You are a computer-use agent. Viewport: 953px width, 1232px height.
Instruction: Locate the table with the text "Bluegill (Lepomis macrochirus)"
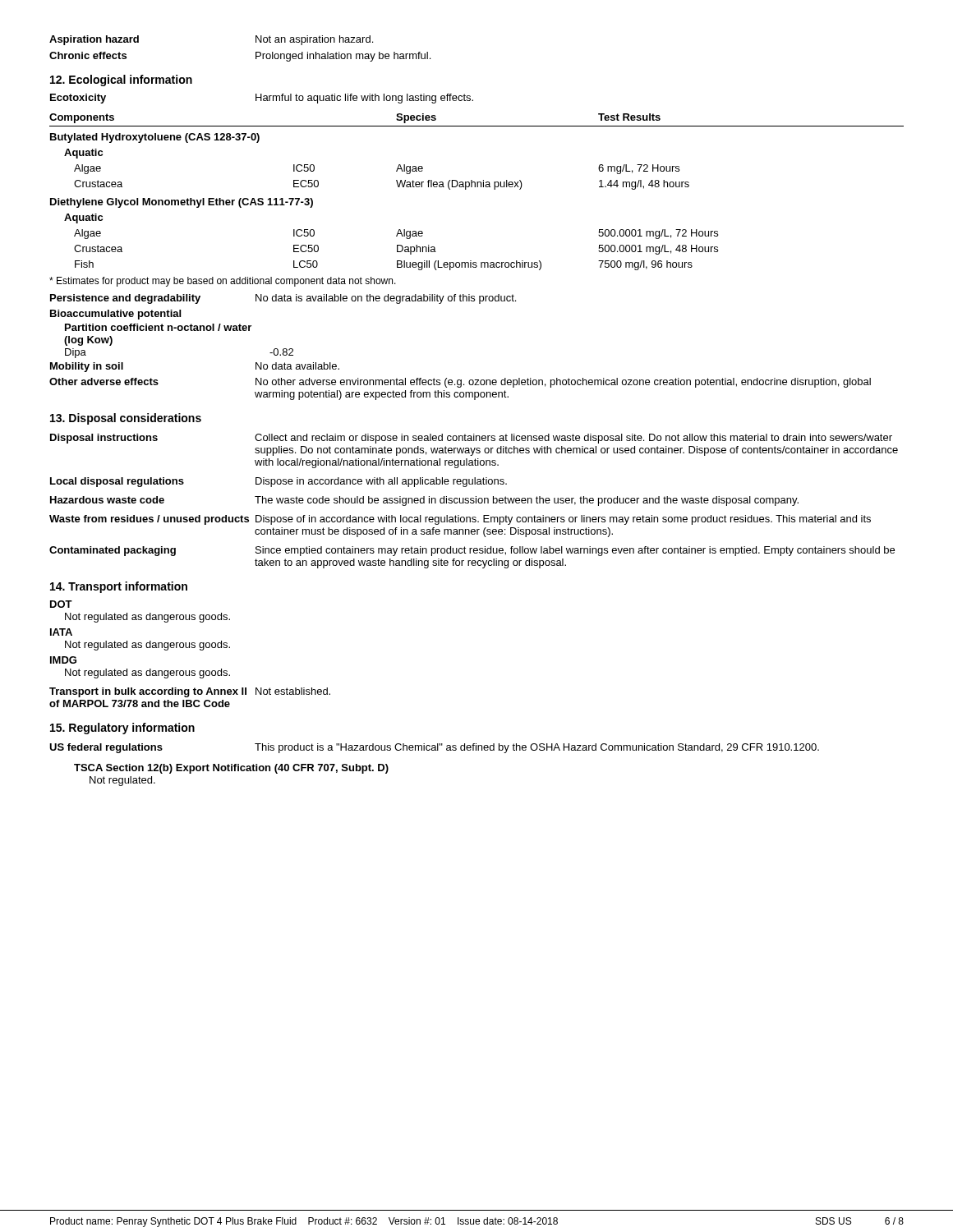tap(476, 190)
